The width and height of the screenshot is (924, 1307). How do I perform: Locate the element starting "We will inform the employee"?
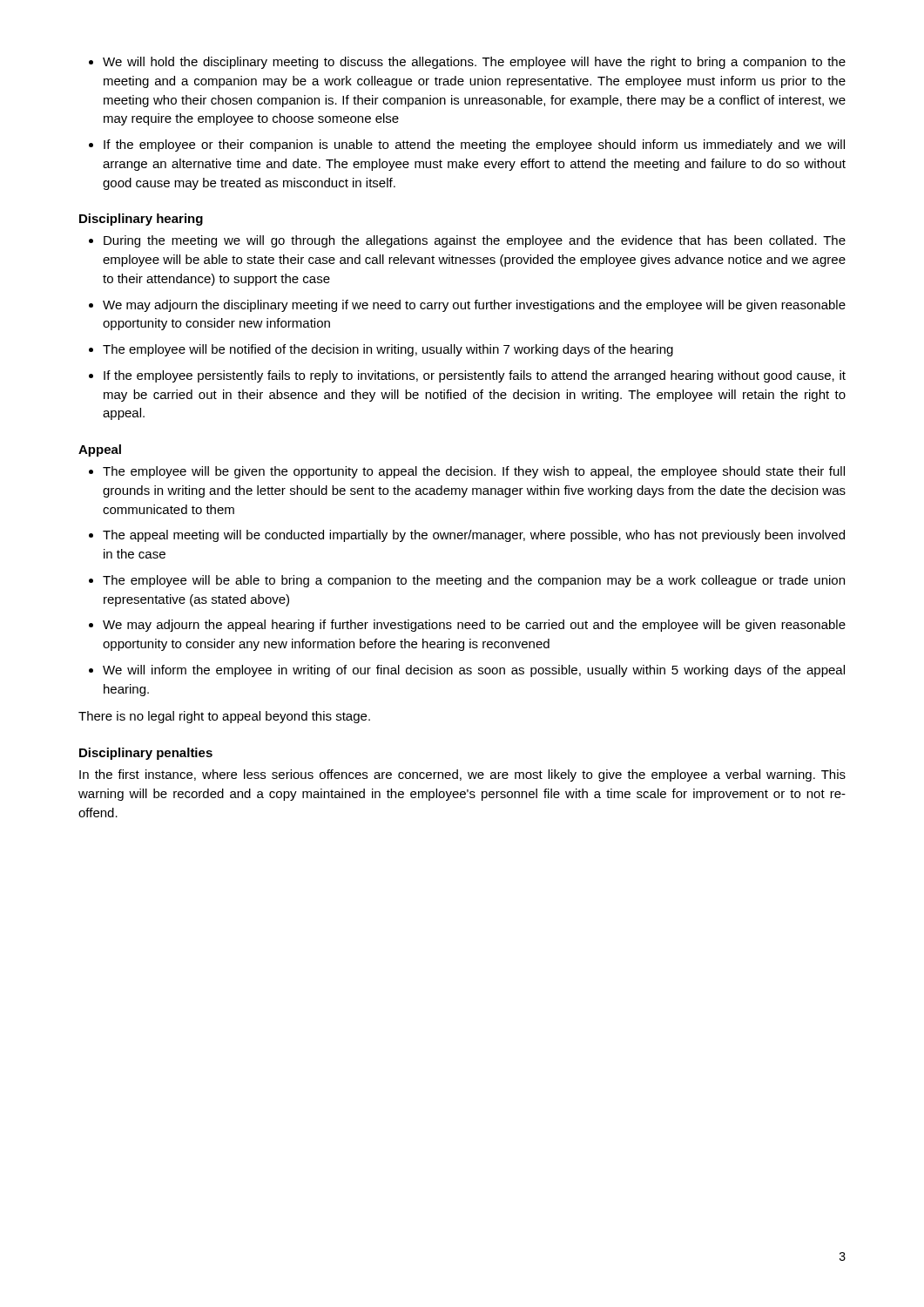474,679
